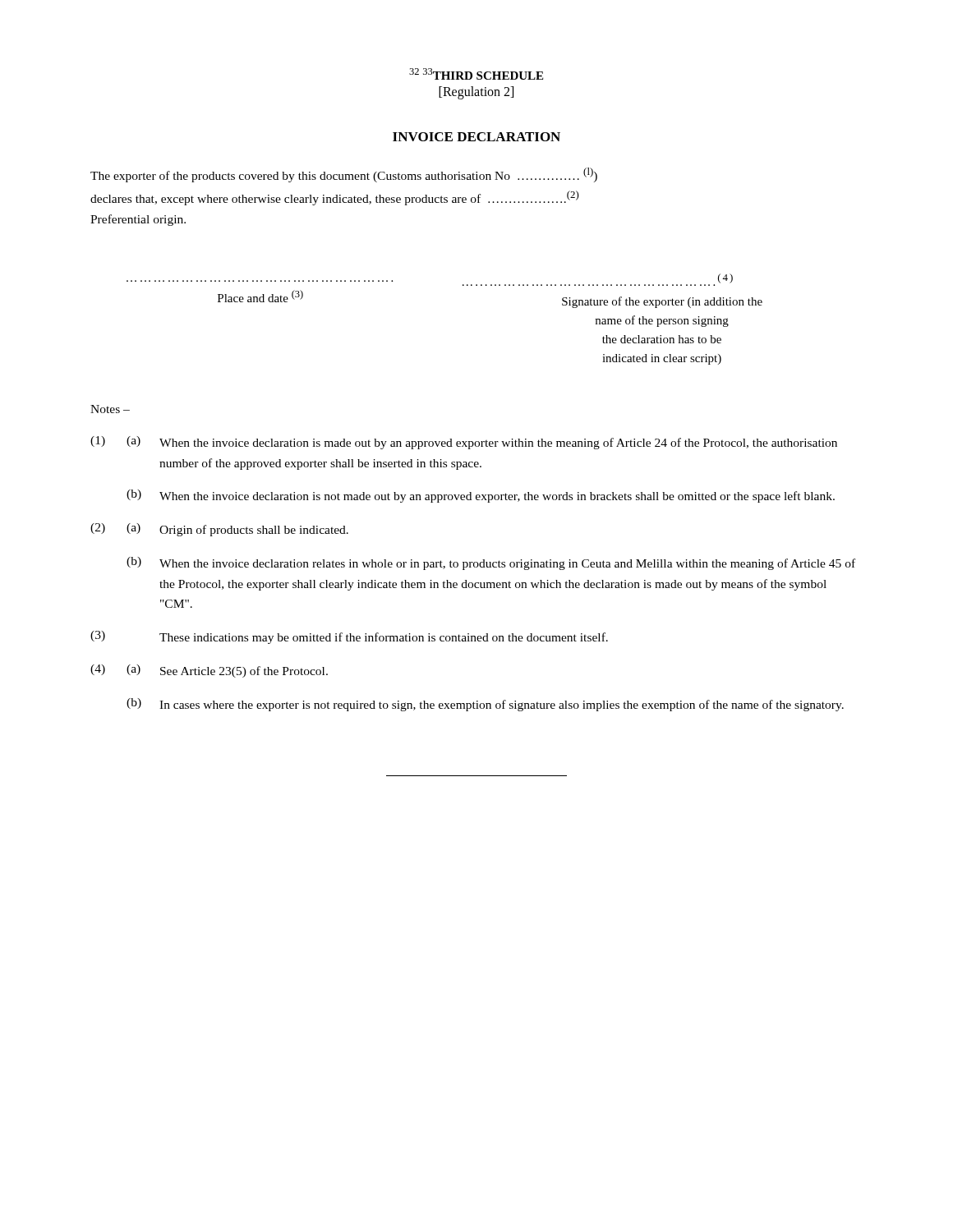Image resolution: width=953 pixels, height=1232 pixels.
Task: Select the text starting "(4) (a) See Article 23(5)"
Action: click(x=209, y=671)
